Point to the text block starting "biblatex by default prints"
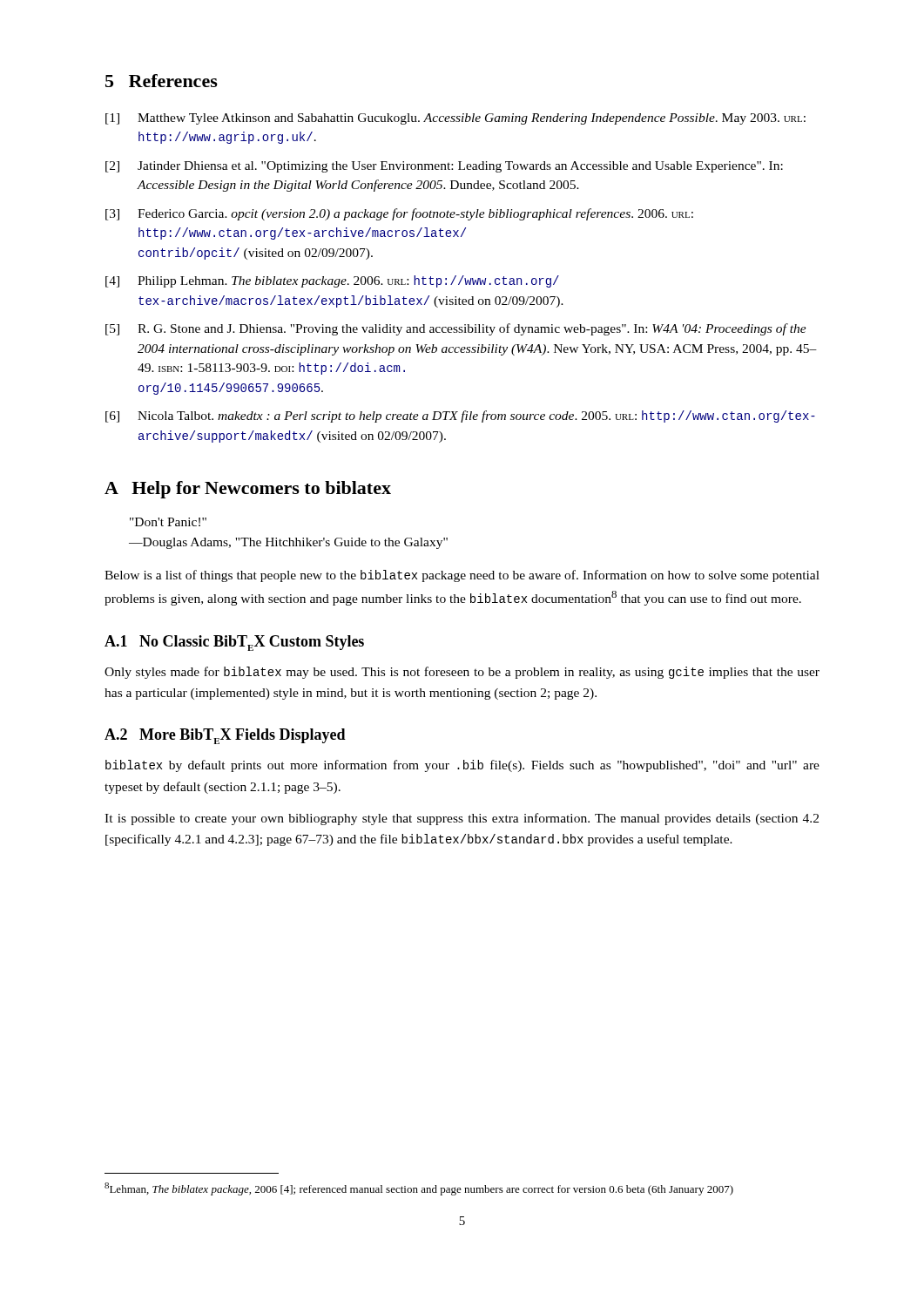Image resolution: width=924 pixels, height=1307 pixels. click(462, 775)
